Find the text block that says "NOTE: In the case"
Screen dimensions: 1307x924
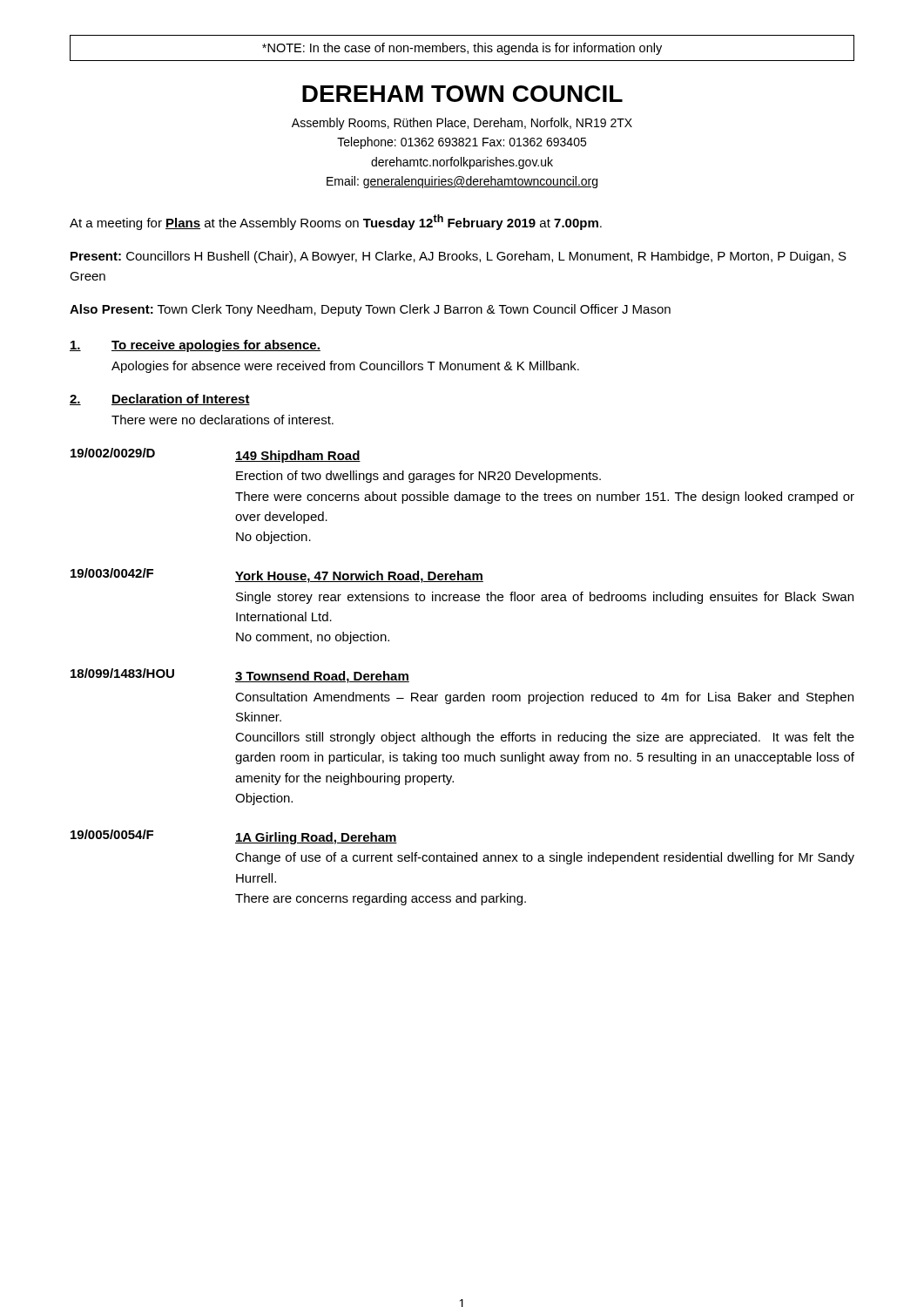tap(462, 48)
